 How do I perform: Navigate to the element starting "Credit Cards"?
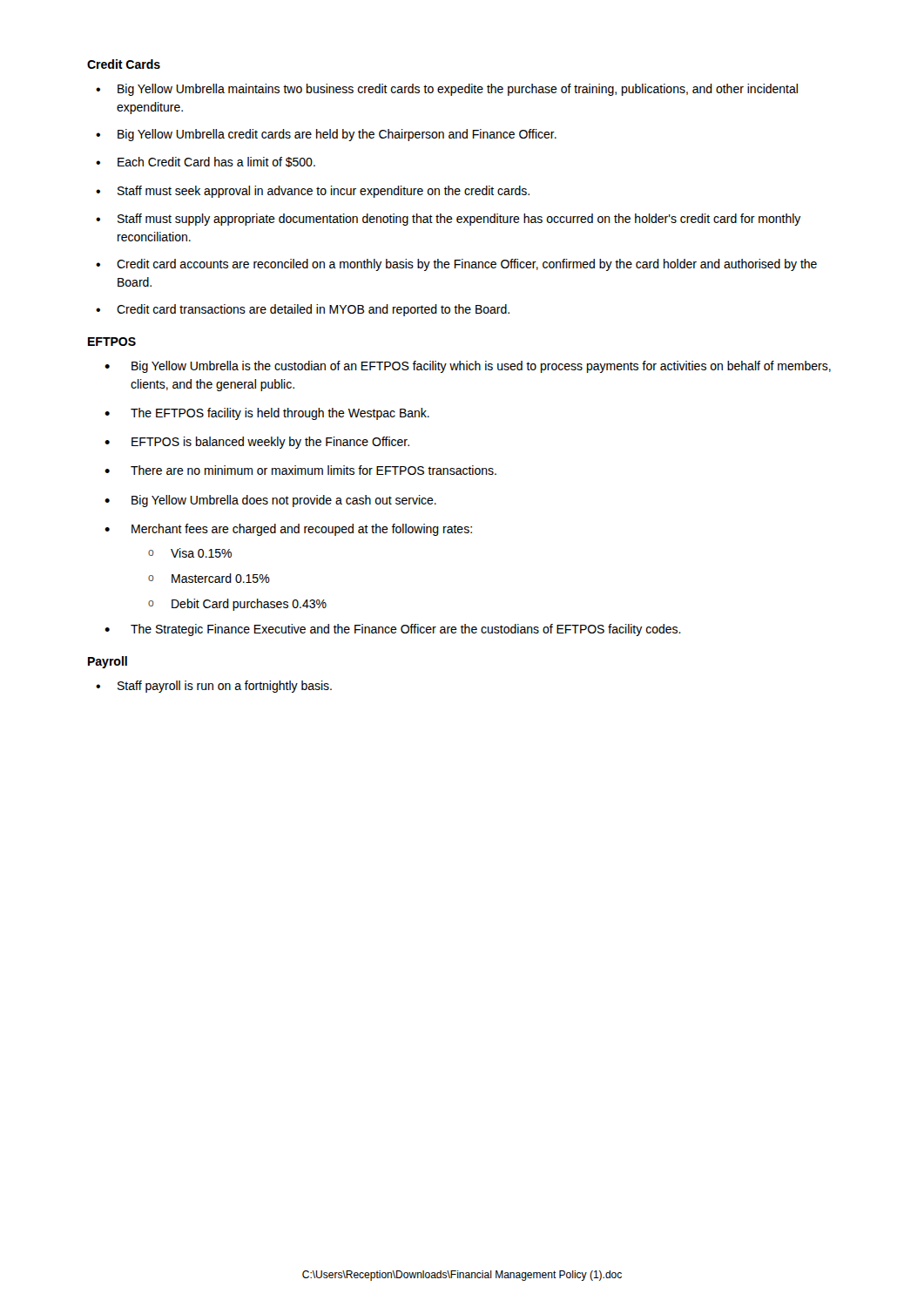124,65
